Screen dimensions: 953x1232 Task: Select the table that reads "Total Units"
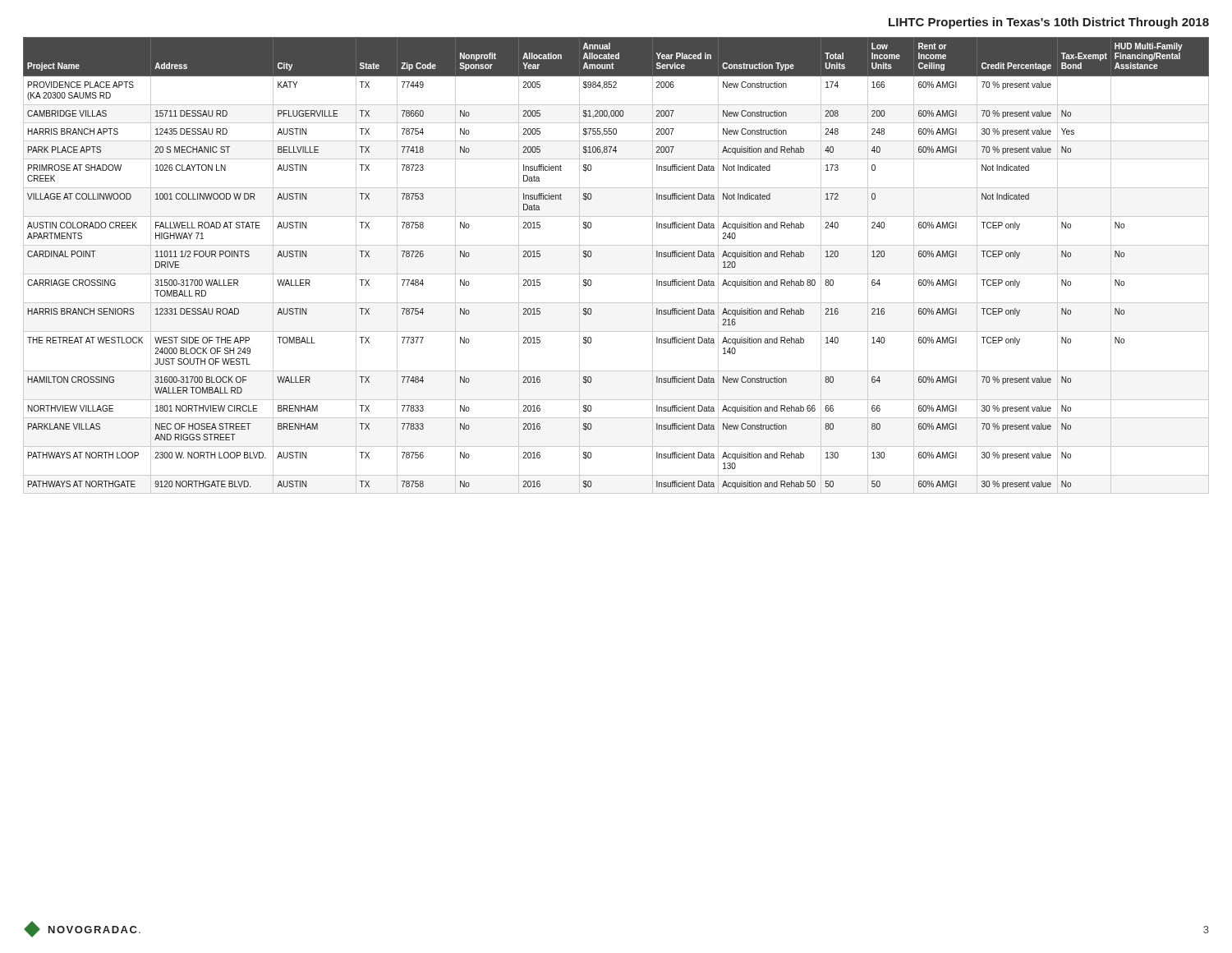point(616,265)
